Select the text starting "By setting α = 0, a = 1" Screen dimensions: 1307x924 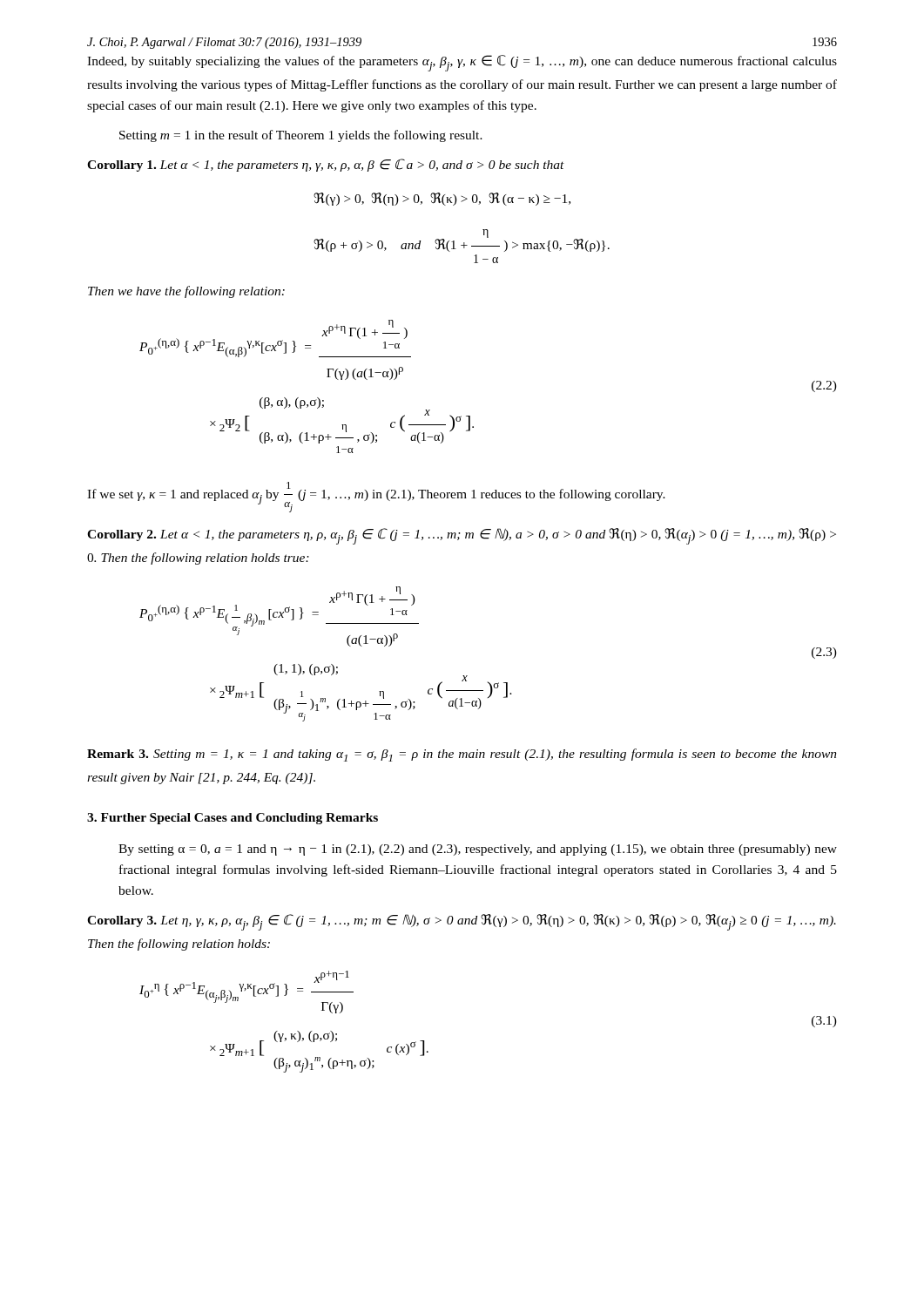pos(478,870)
